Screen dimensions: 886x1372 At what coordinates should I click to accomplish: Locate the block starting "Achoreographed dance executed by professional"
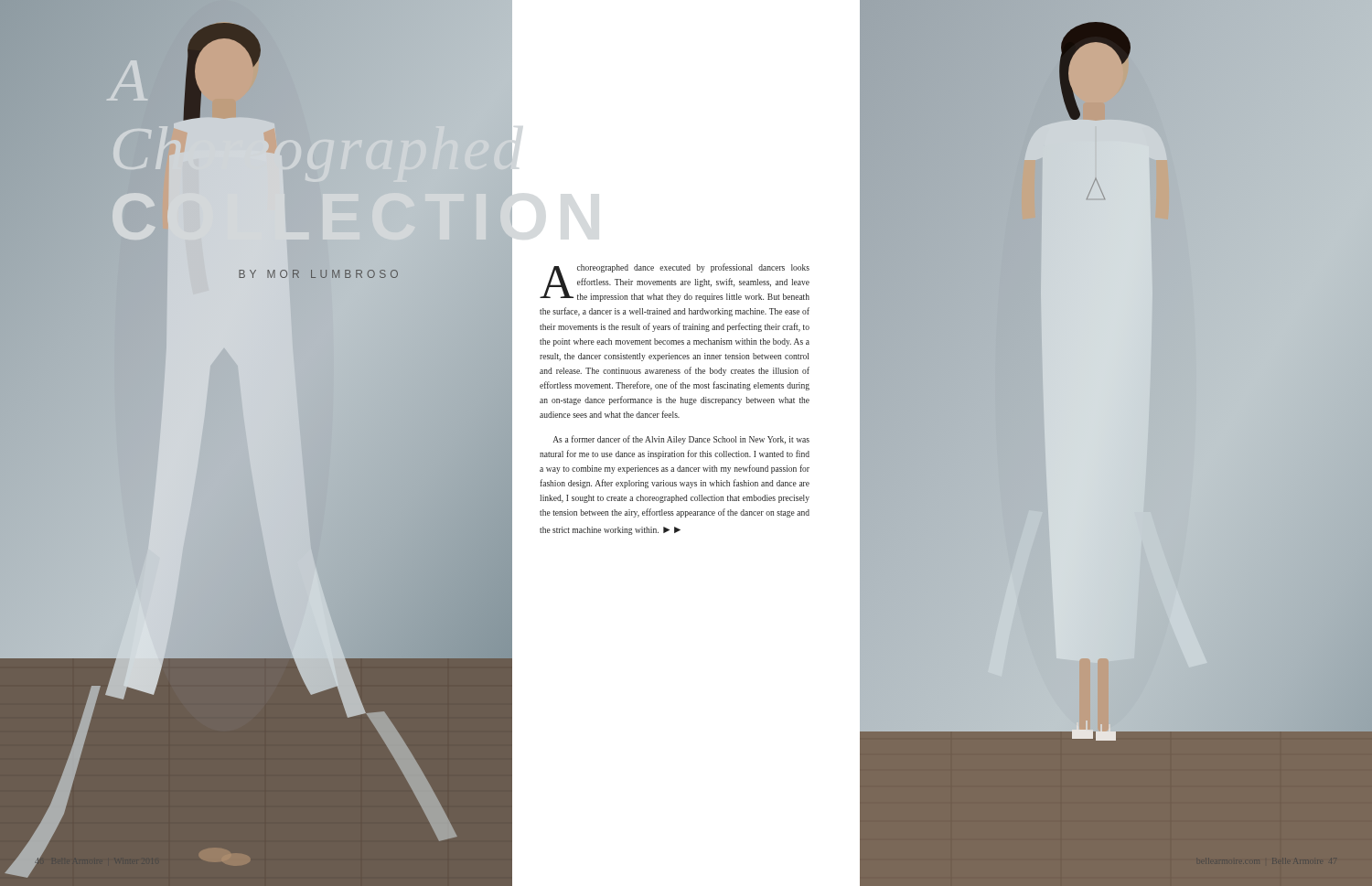pyautogui.click(x=675, y=400)
